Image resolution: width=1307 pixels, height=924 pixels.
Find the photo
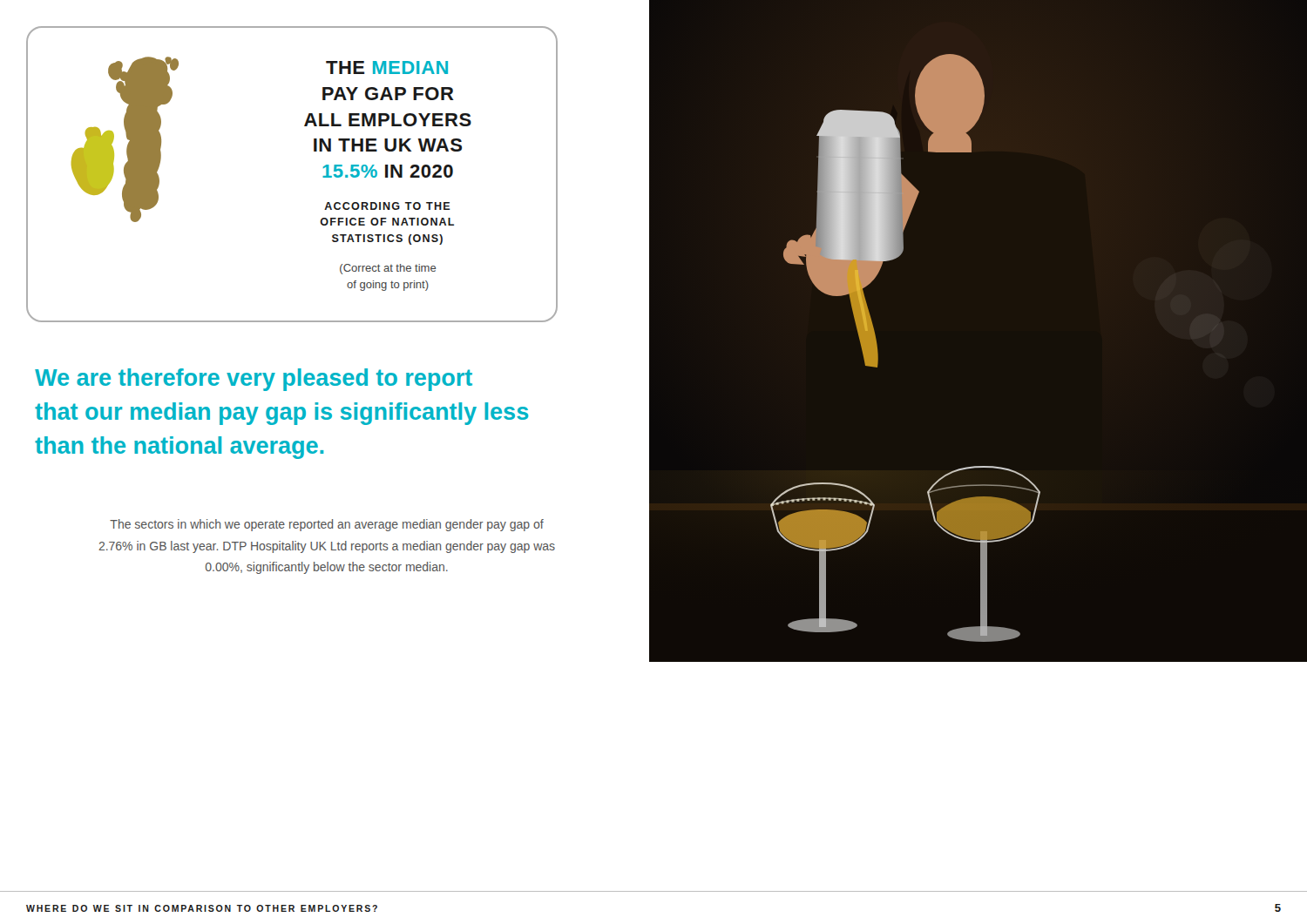click(978, 331)
